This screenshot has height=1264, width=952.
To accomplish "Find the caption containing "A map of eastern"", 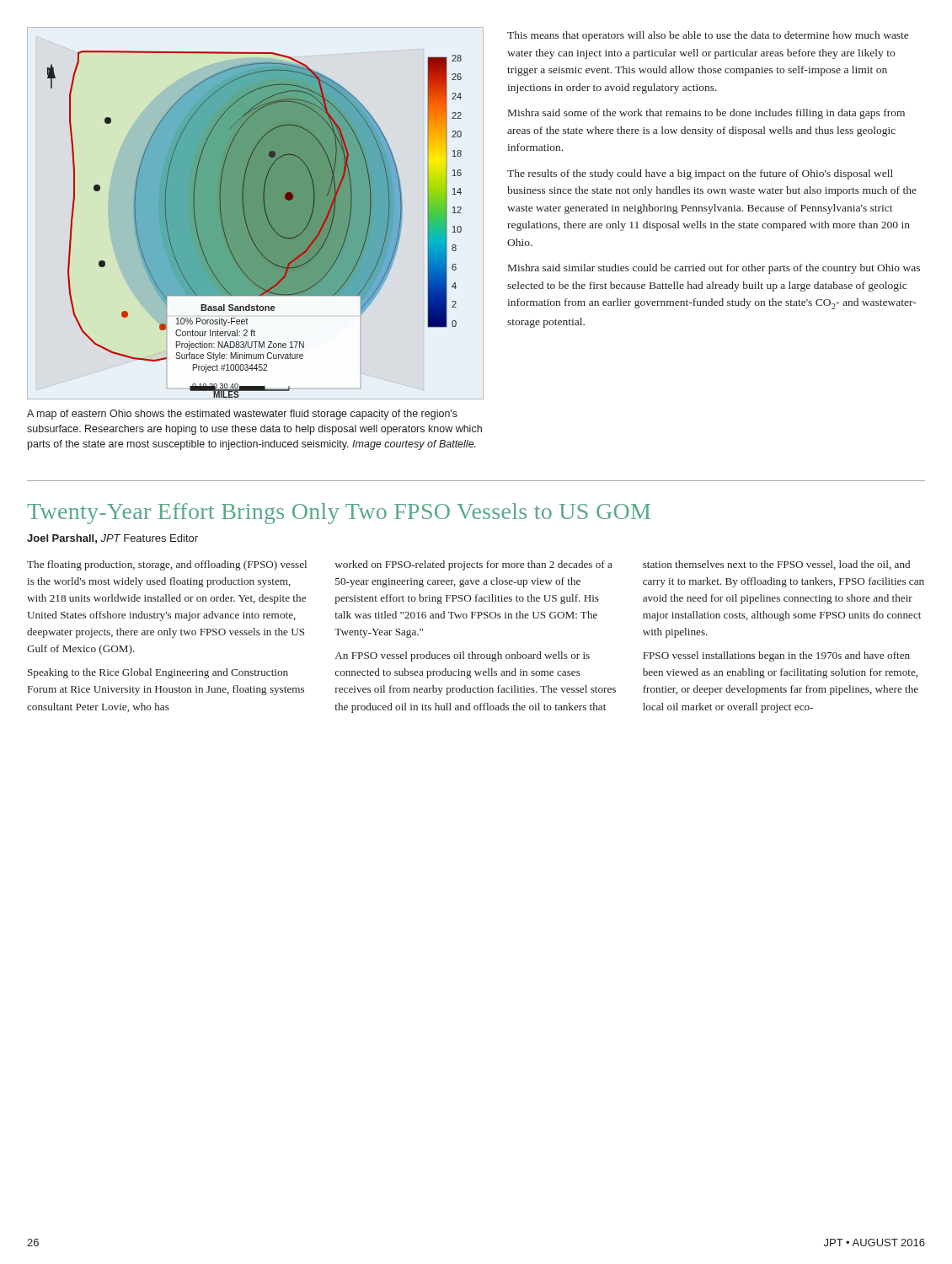I will [x=255, y=429].
